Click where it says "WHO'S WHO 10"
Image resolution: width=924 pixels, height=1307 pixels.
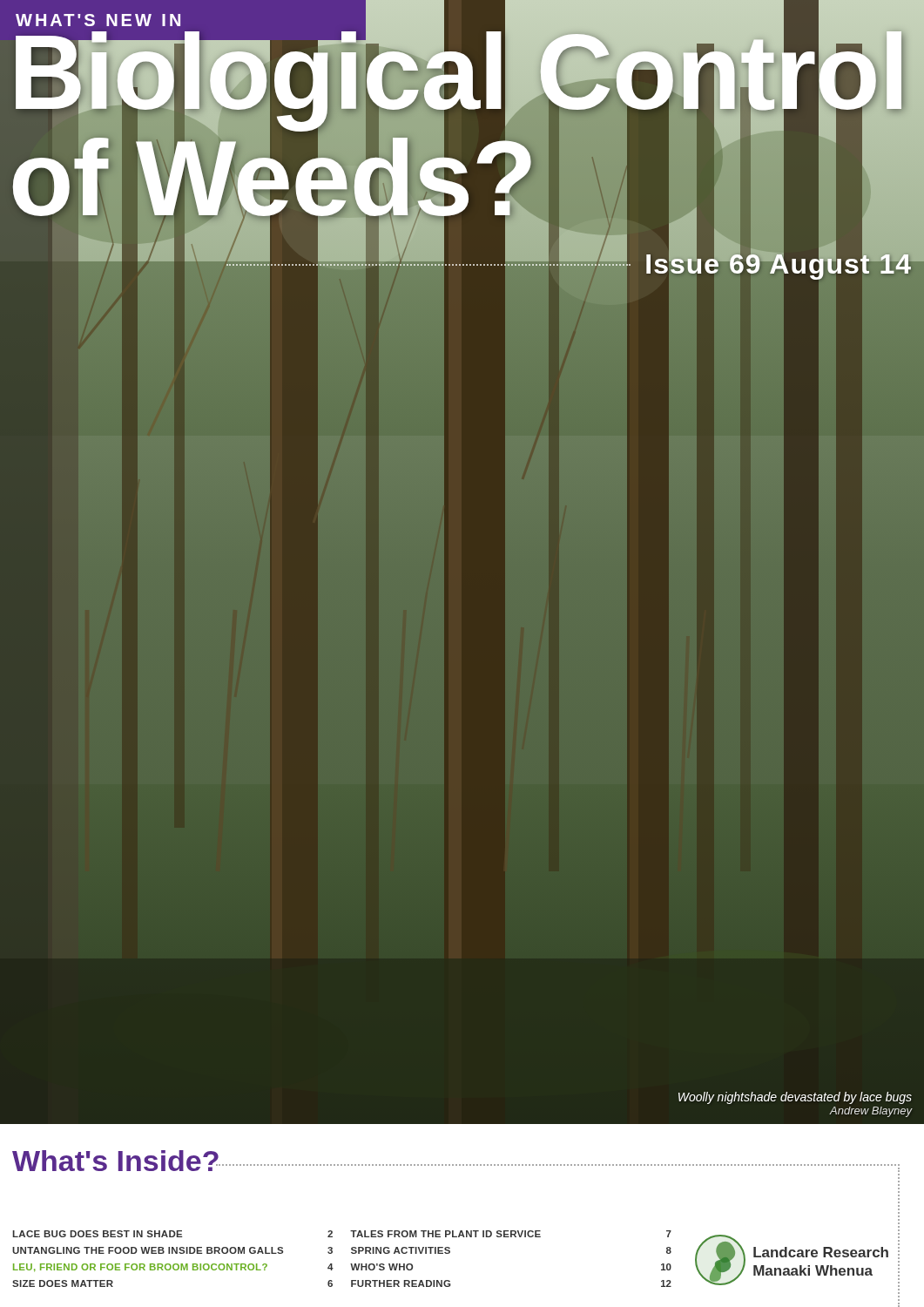pyautogui.click(x=382, y=1266)
